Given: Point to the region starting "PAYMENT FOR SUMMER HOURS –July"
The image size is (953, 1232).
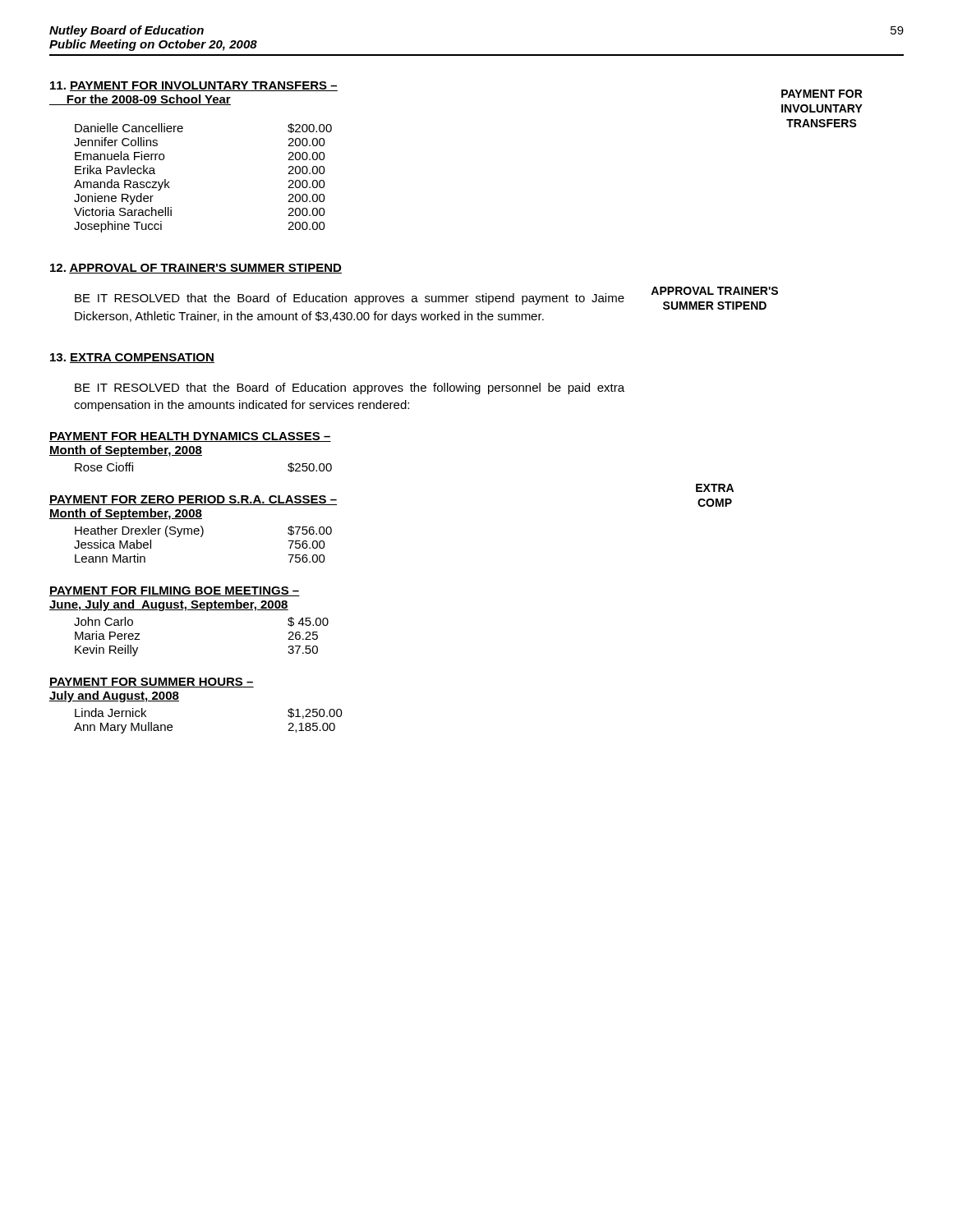Looking at the screenshot, I should (151, 688).
